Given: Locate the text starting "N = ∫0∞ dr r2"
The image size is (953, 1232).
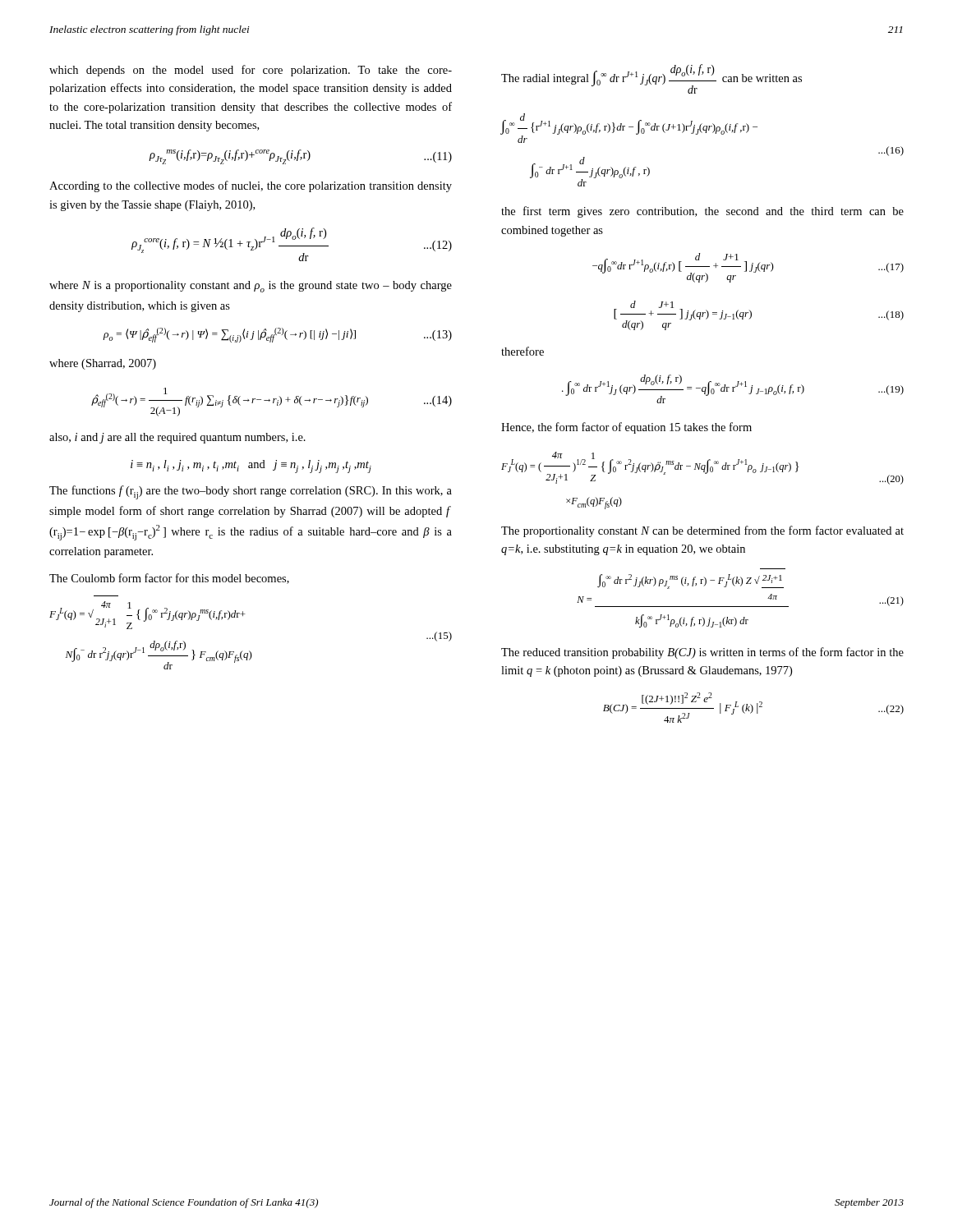Looking at the screenshot, I should tap(702, 601).
